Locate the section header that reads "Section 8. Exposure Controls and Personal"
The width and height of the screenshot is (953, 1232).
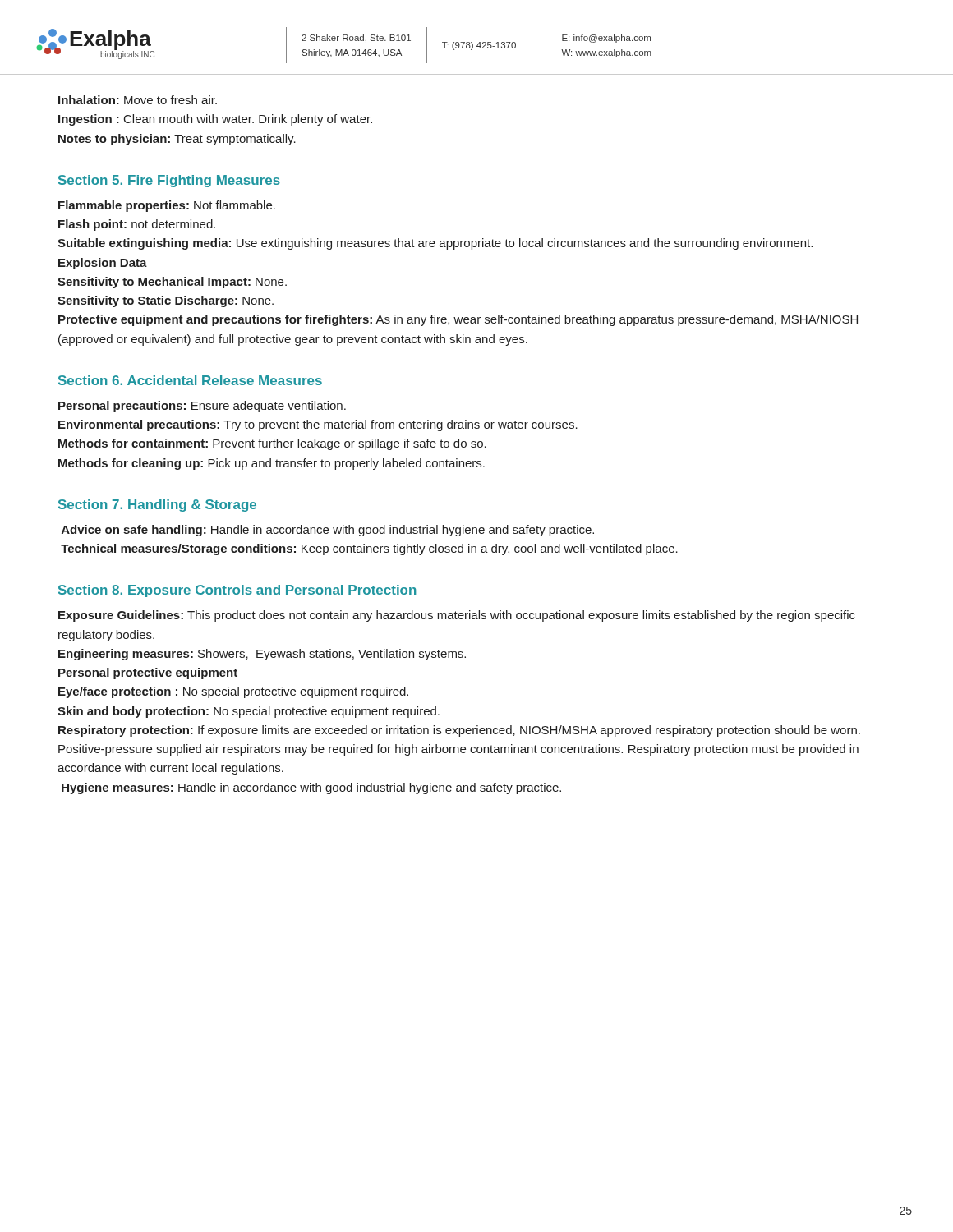pos(237,590)
